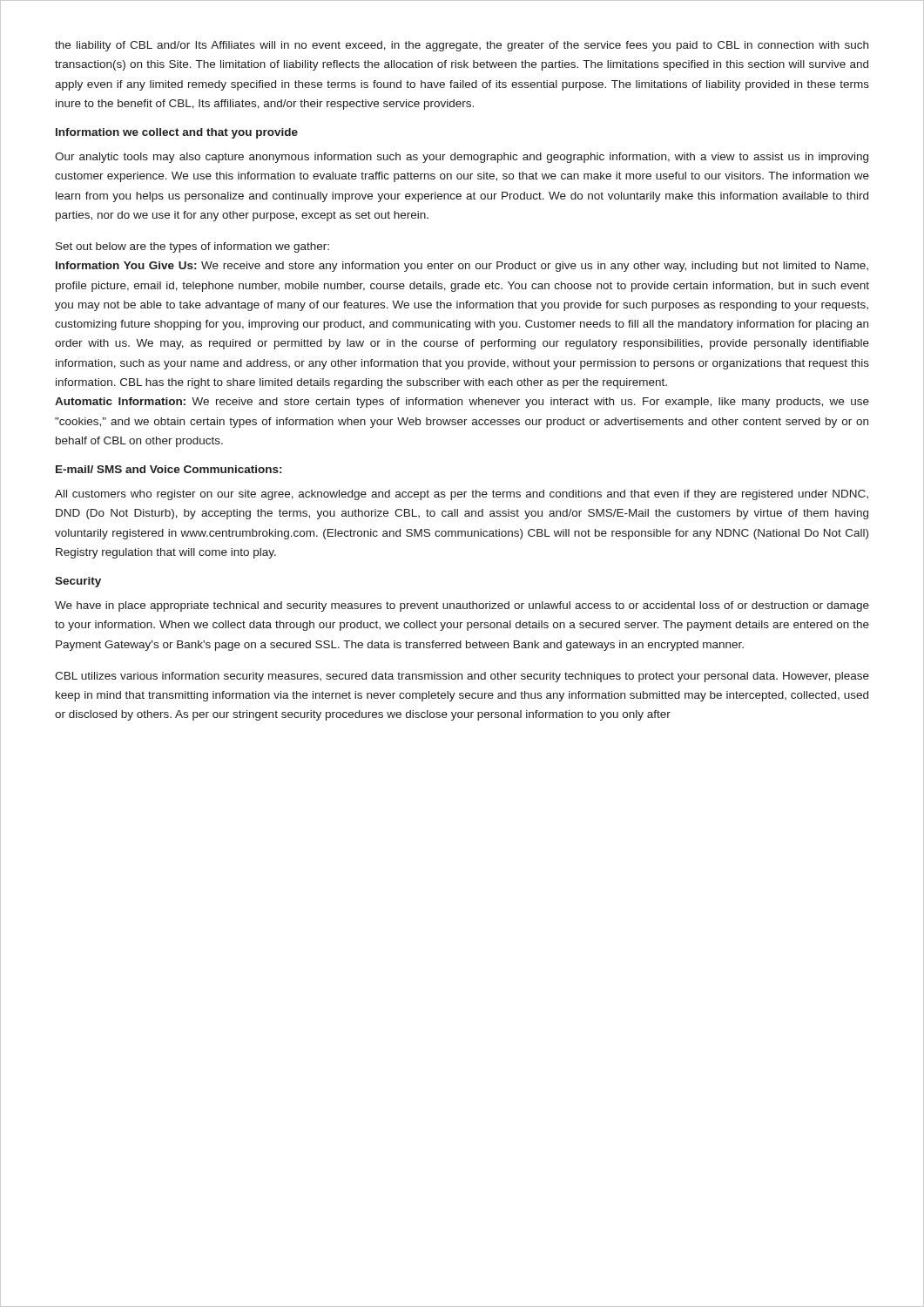This screenshot has width=924, height=1307.
Task: Navigate to the passage starting "Information we collect and that you provide"
Action: (x=176, y=132)
